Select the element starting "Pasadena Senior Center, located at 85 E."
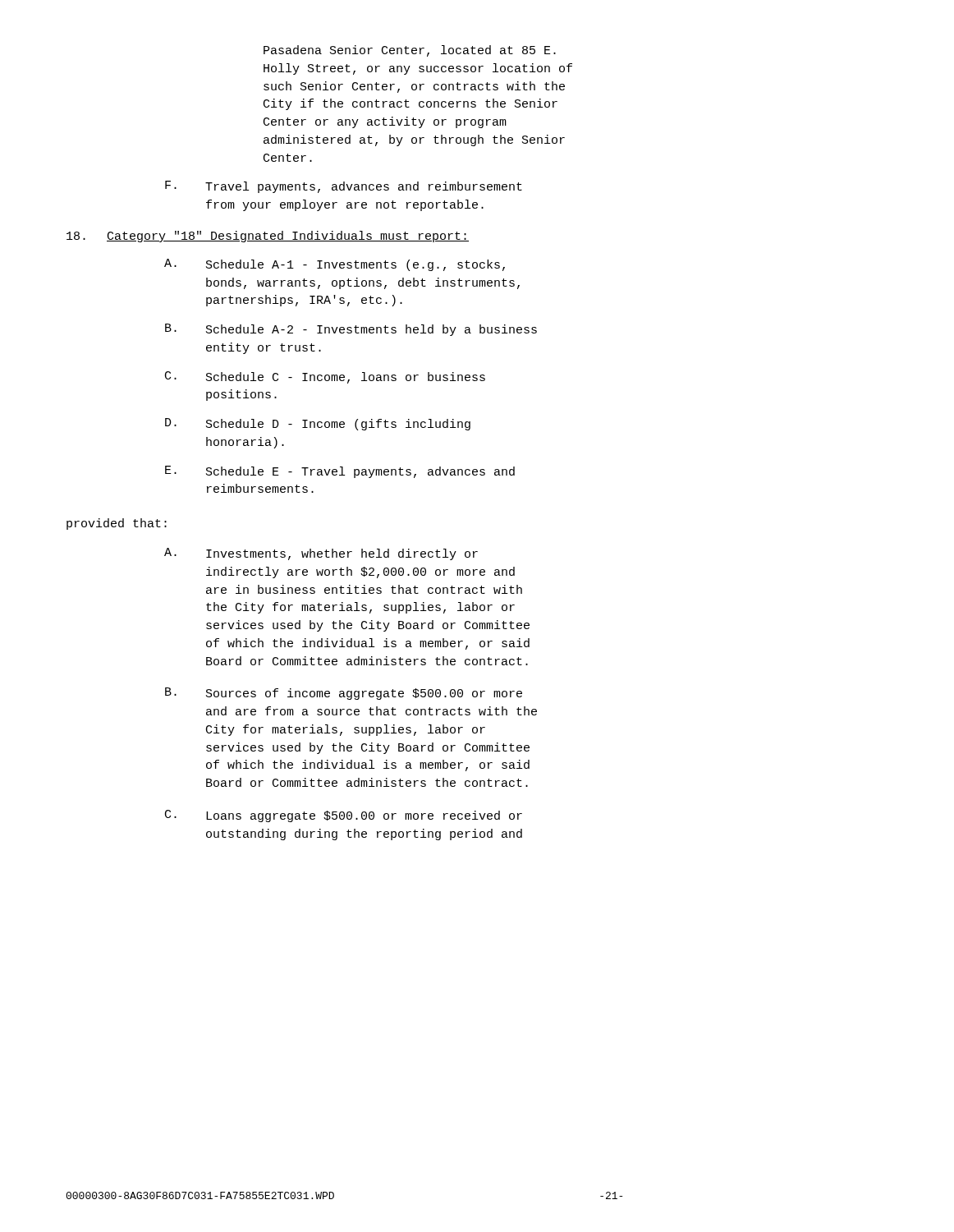The image size is (954, 1232). [x=418, y=105]
